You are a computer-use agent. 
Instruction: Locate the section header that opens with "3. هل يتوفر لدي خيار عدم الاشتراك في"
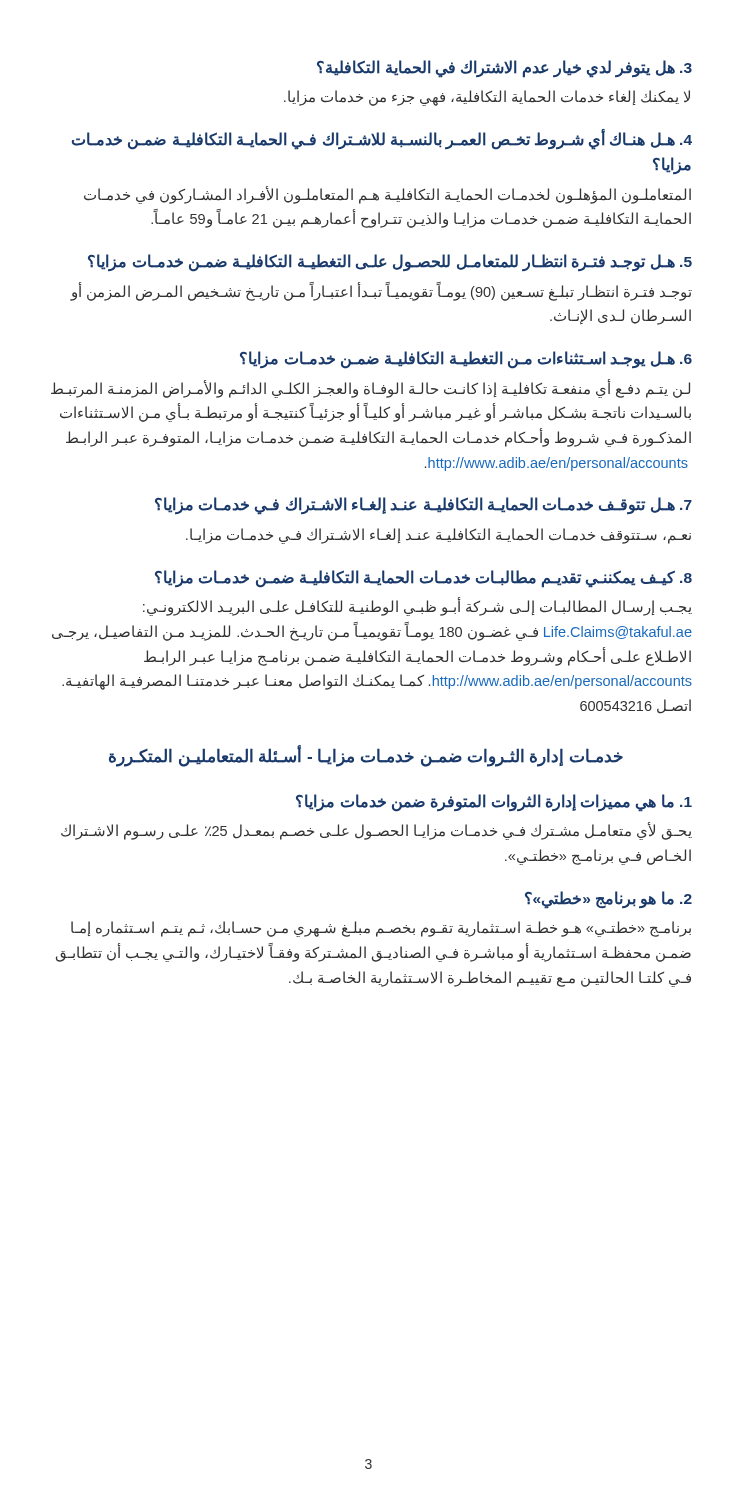click(x=366, y=83)
